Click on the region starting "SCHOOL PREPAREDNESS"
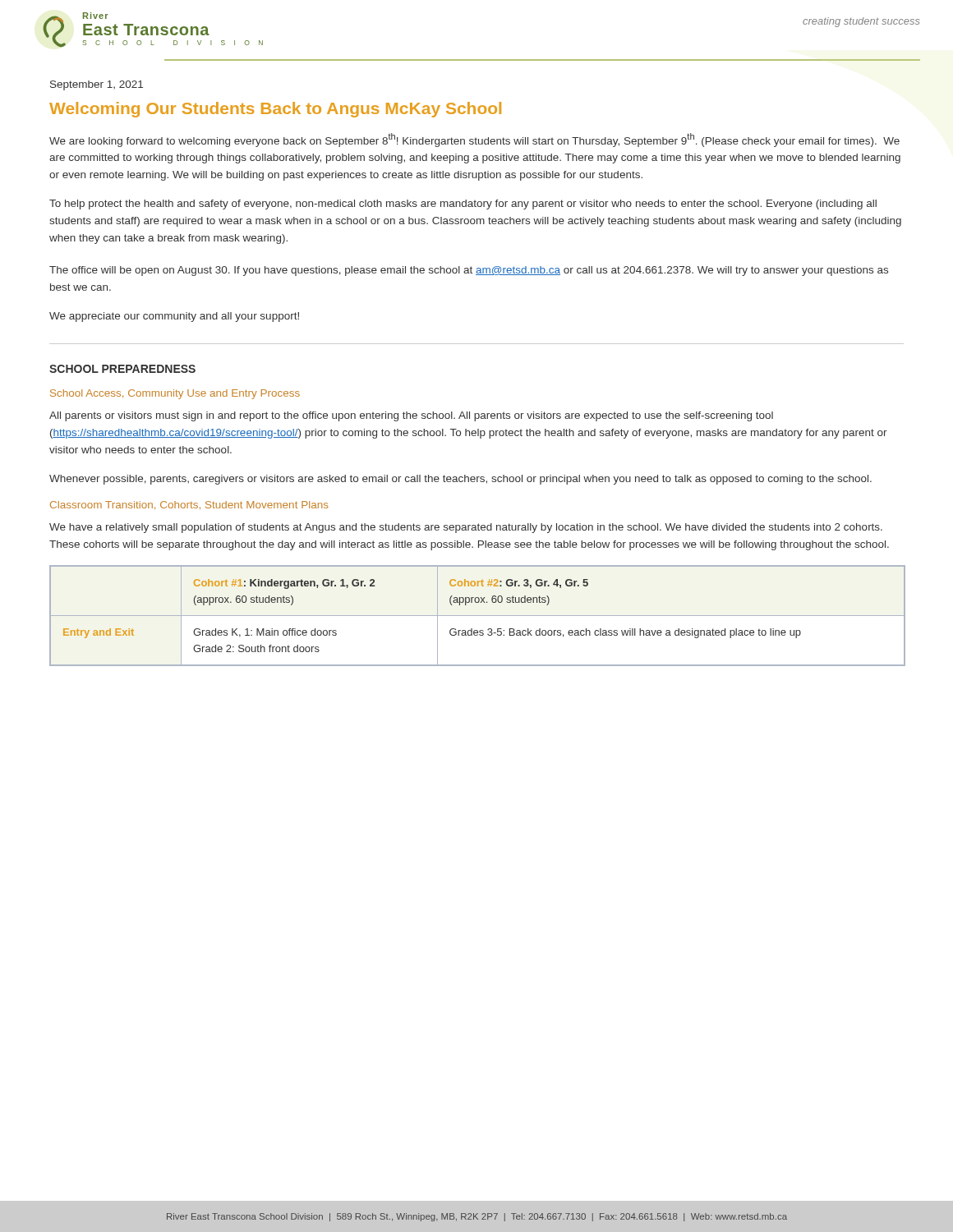The width and height of the screenshot is (953, 1232). [x=123, y=369]
